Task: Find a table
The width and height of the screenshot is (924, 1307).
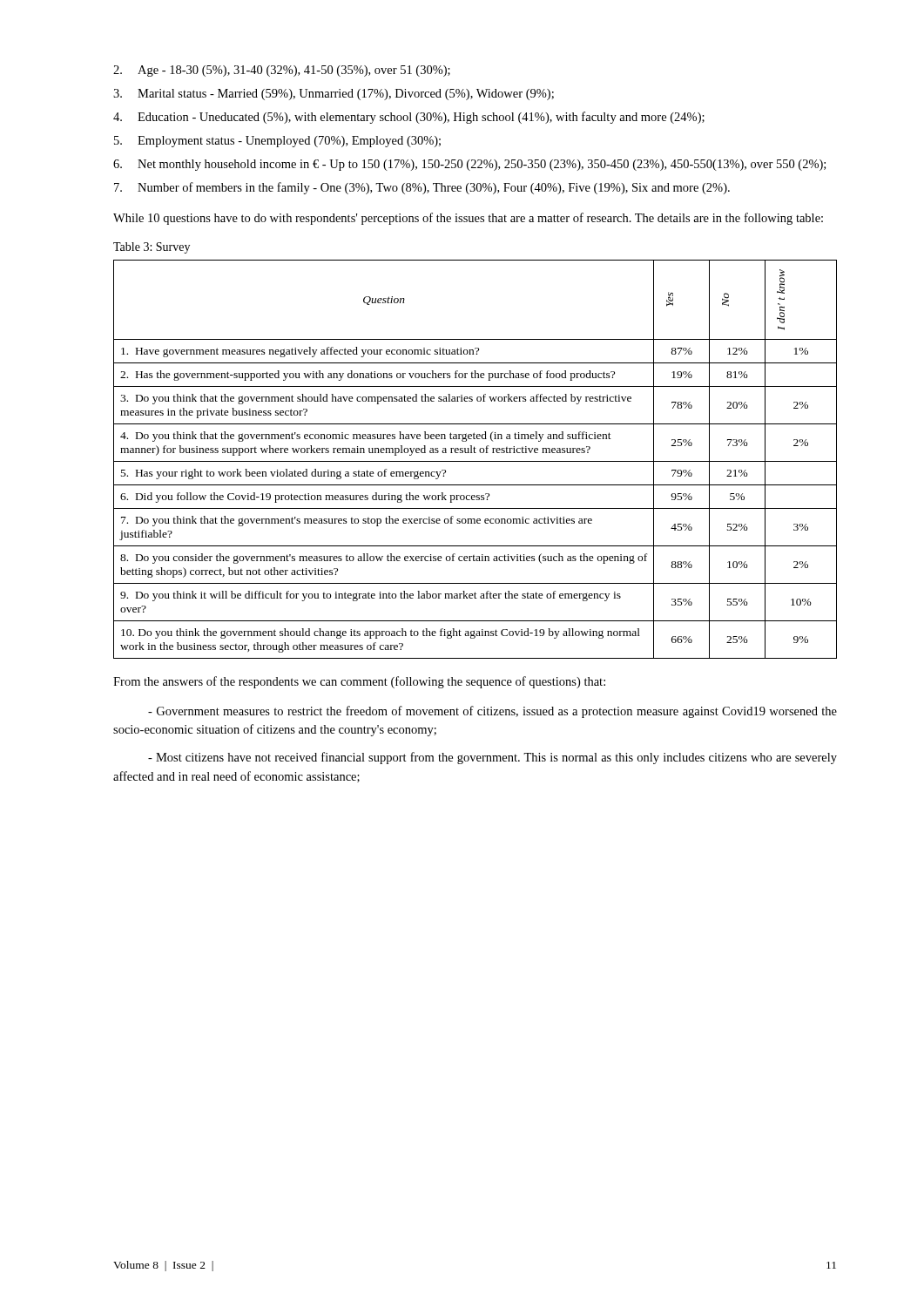Action: point(475,459)
